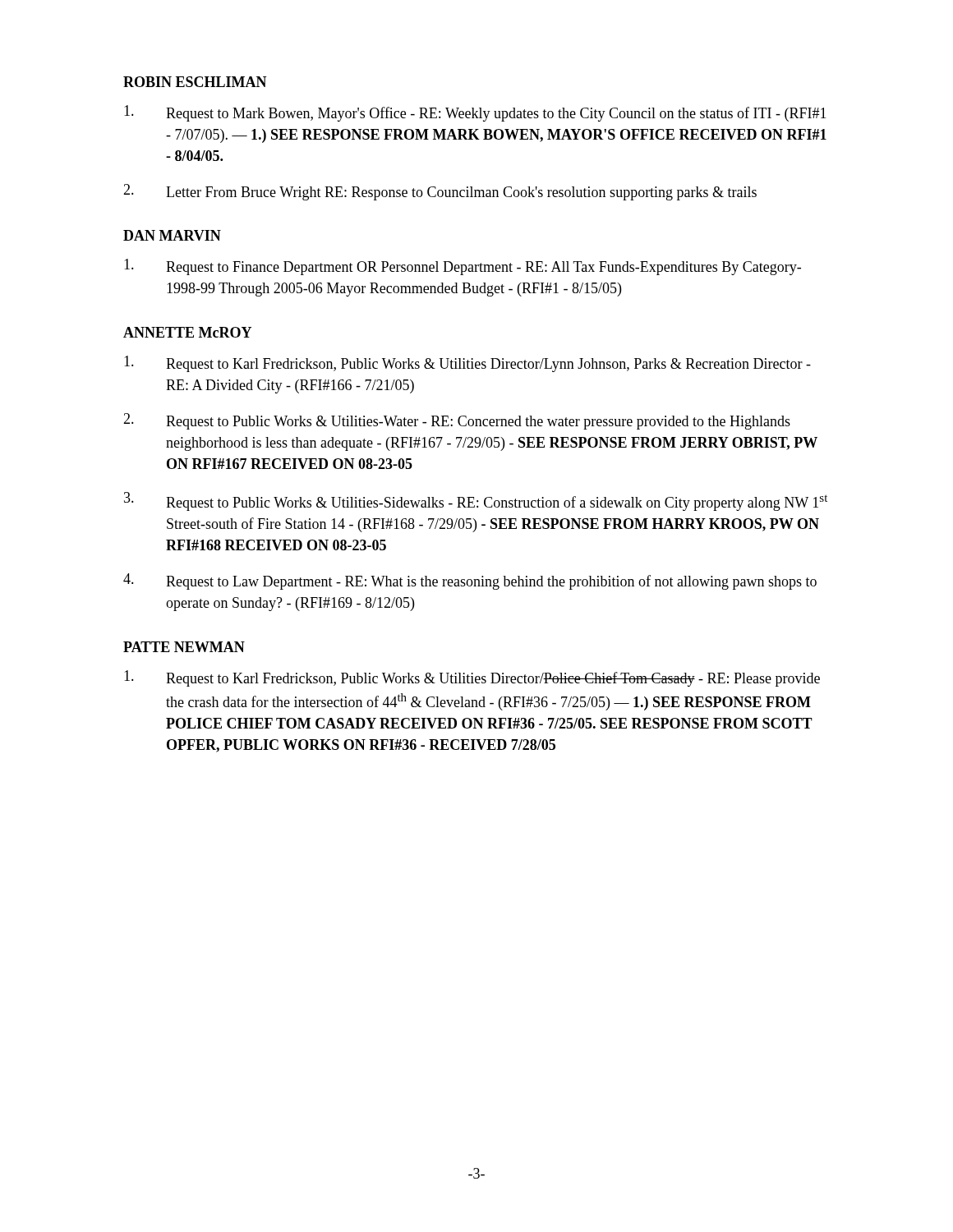
Task: Locate the block of text that opens with "2. Request to Public Works"
Action: [x=476, y=443]
